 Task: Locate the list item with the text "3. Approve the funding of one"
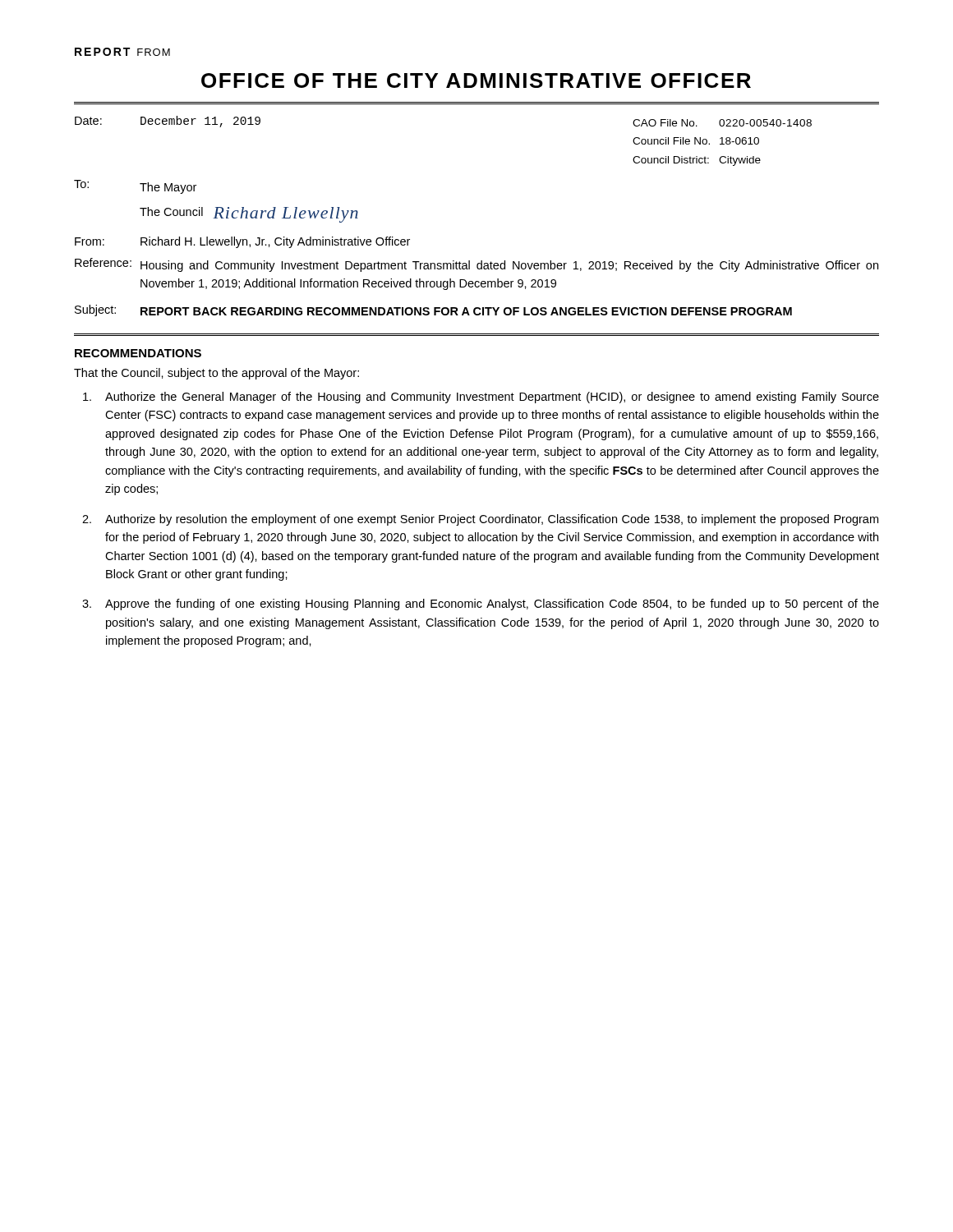[x=481, y=623]
